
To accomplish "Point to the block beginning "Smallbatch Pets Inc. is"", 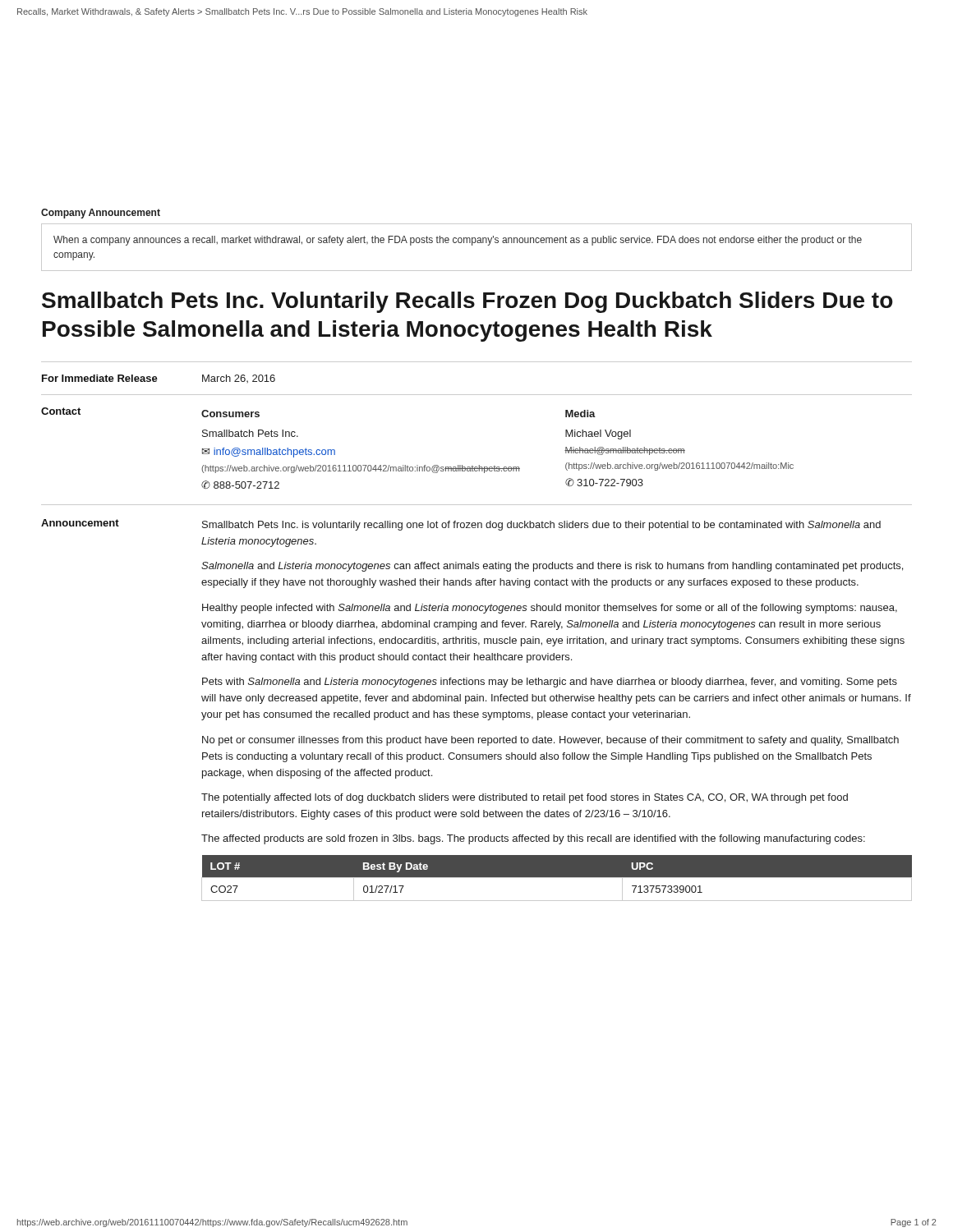I will pos(557,682).
